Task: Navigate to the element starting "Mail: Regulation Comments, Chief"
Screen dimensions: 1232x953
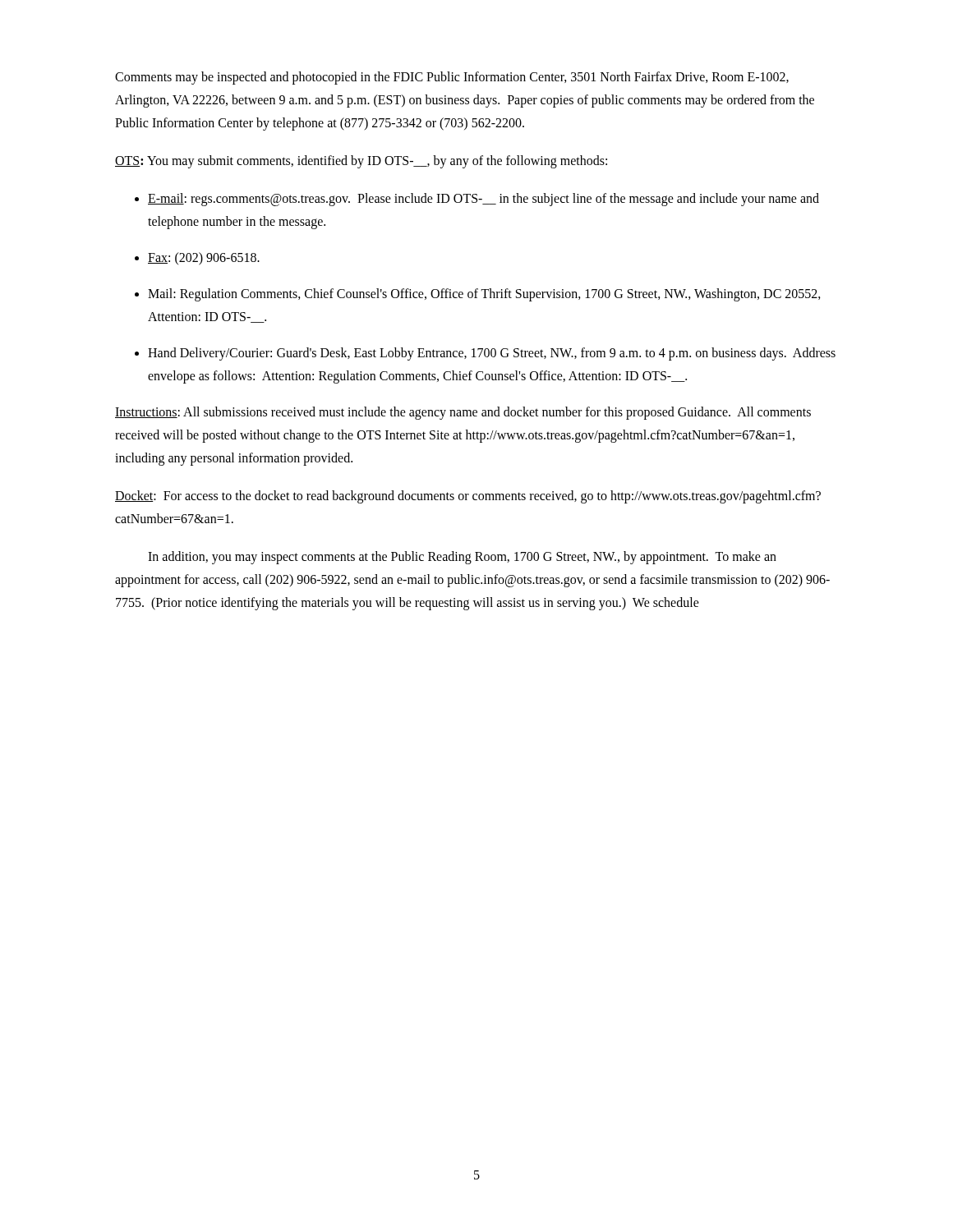Action: (x=493, y=306)
